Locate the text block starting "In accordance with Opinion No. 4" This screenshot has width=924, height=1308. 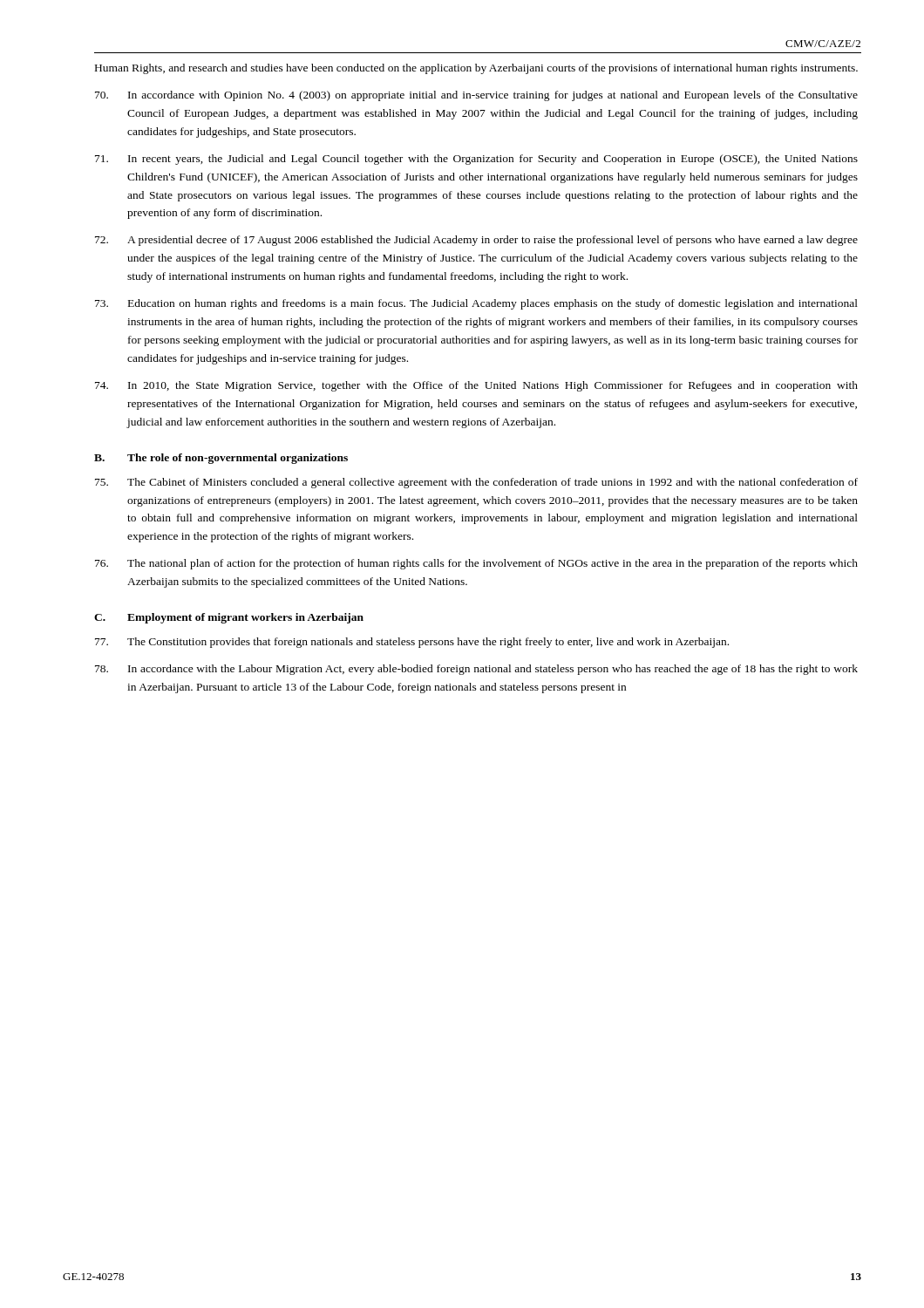click(x=476, y=114)
